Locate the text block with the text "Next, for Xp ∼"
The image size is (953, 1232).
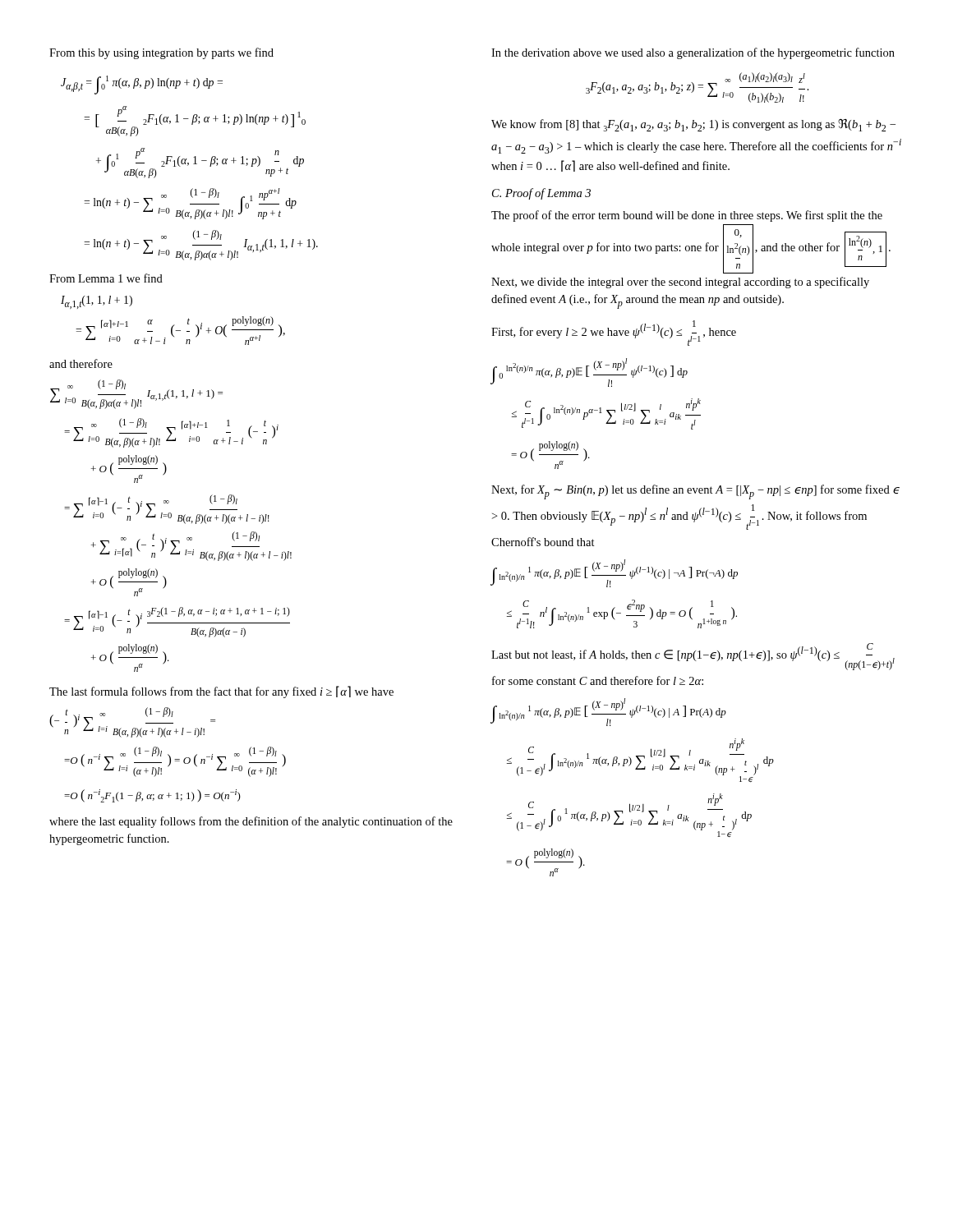(x=696, y=516)
